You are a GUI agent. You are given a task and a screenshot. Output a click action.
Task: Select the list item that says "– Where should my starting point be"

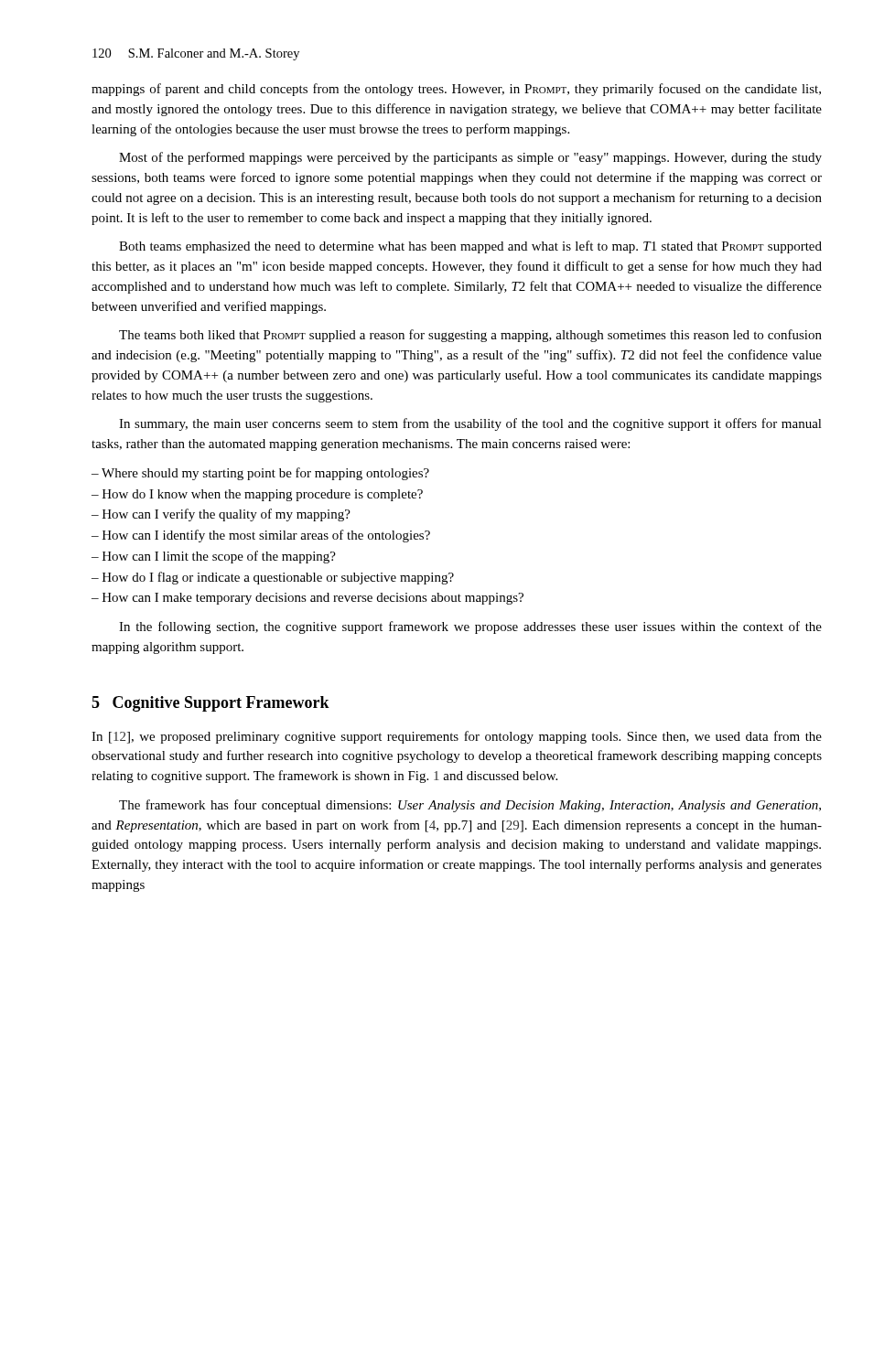(x=260, y=474)
